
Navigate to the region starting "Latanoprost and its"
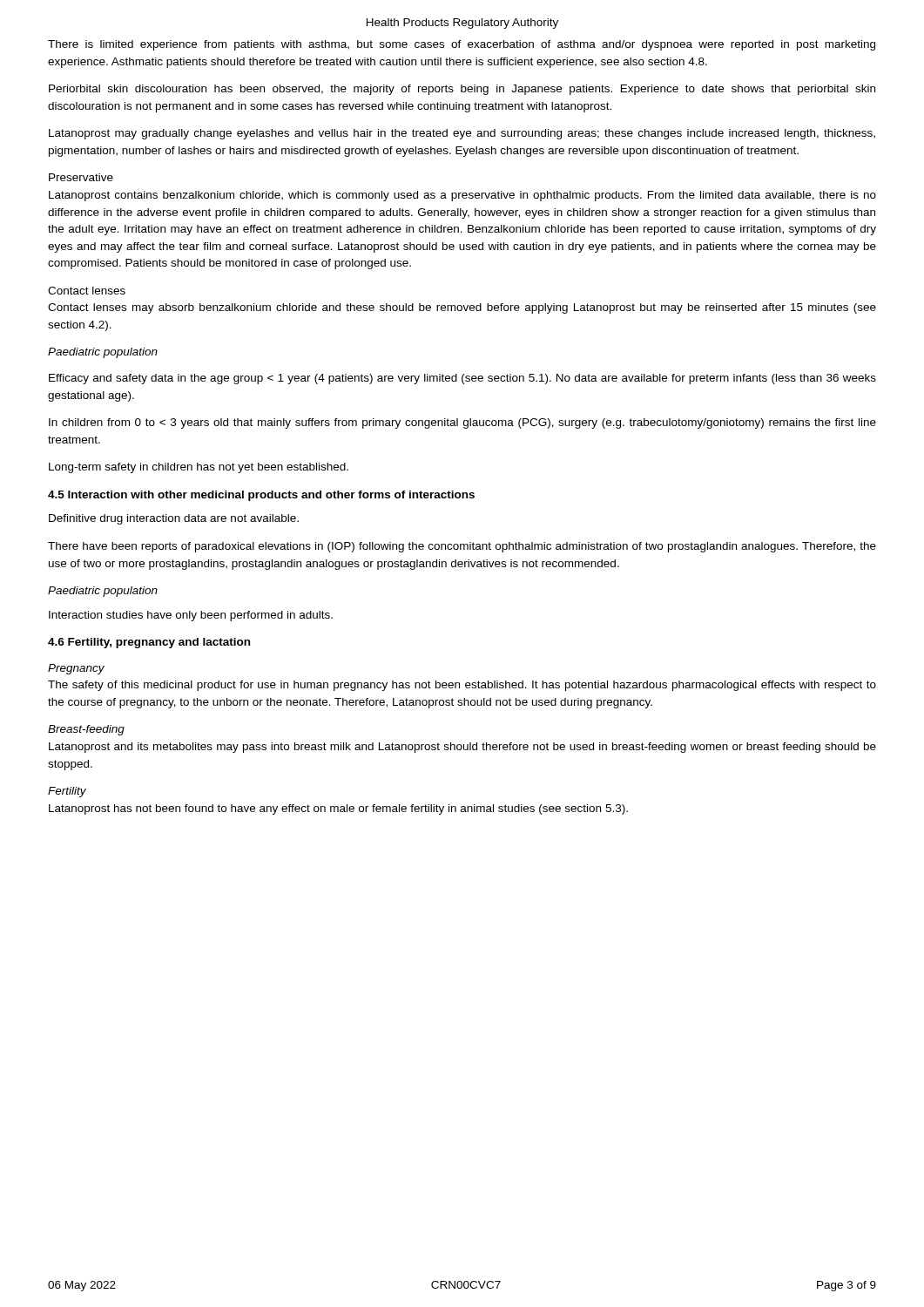[x=462, y=755]
